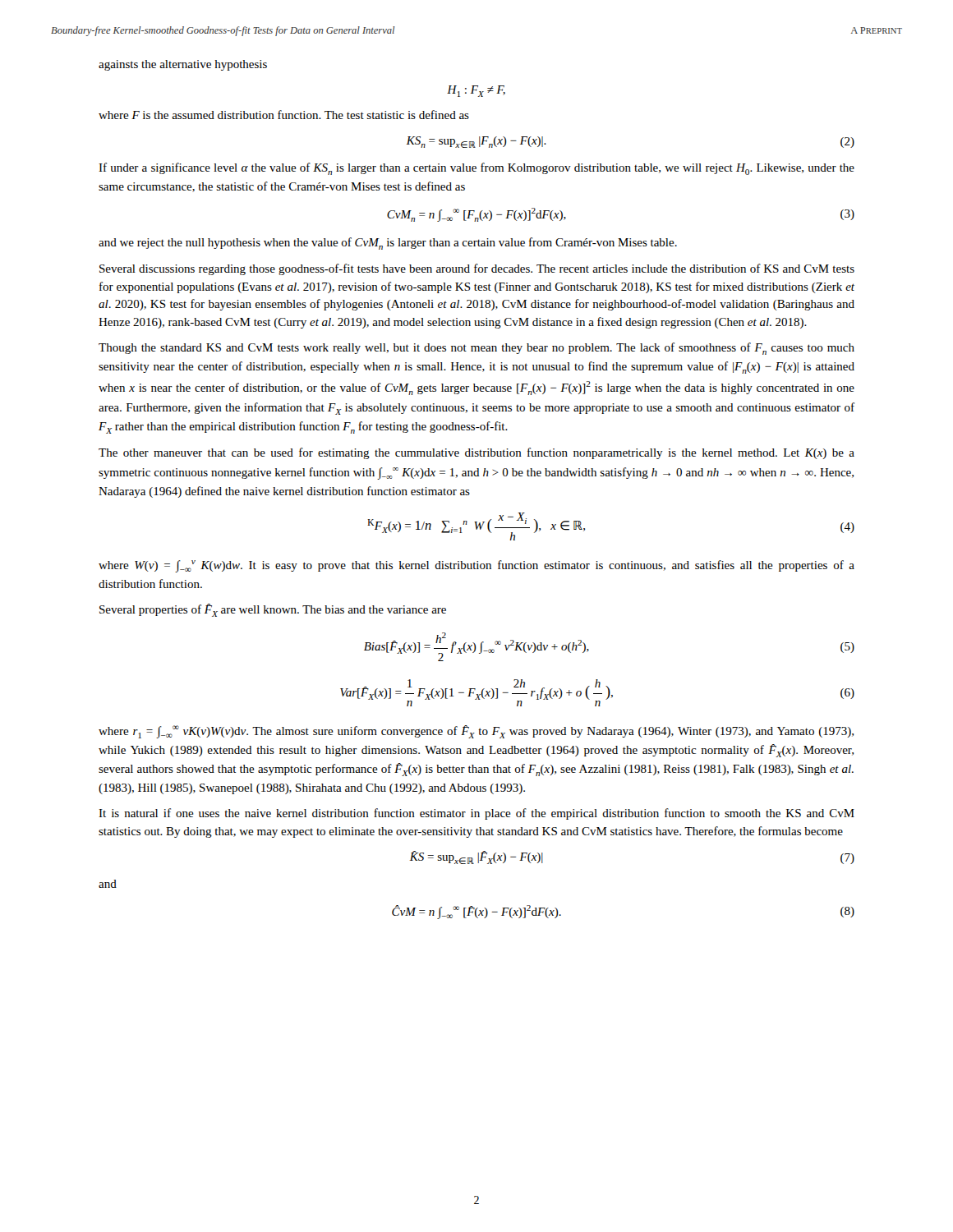Find the block on this page that starts "Several discussions regarding those"
953x1232 pixels.
(x=476, y=296)
